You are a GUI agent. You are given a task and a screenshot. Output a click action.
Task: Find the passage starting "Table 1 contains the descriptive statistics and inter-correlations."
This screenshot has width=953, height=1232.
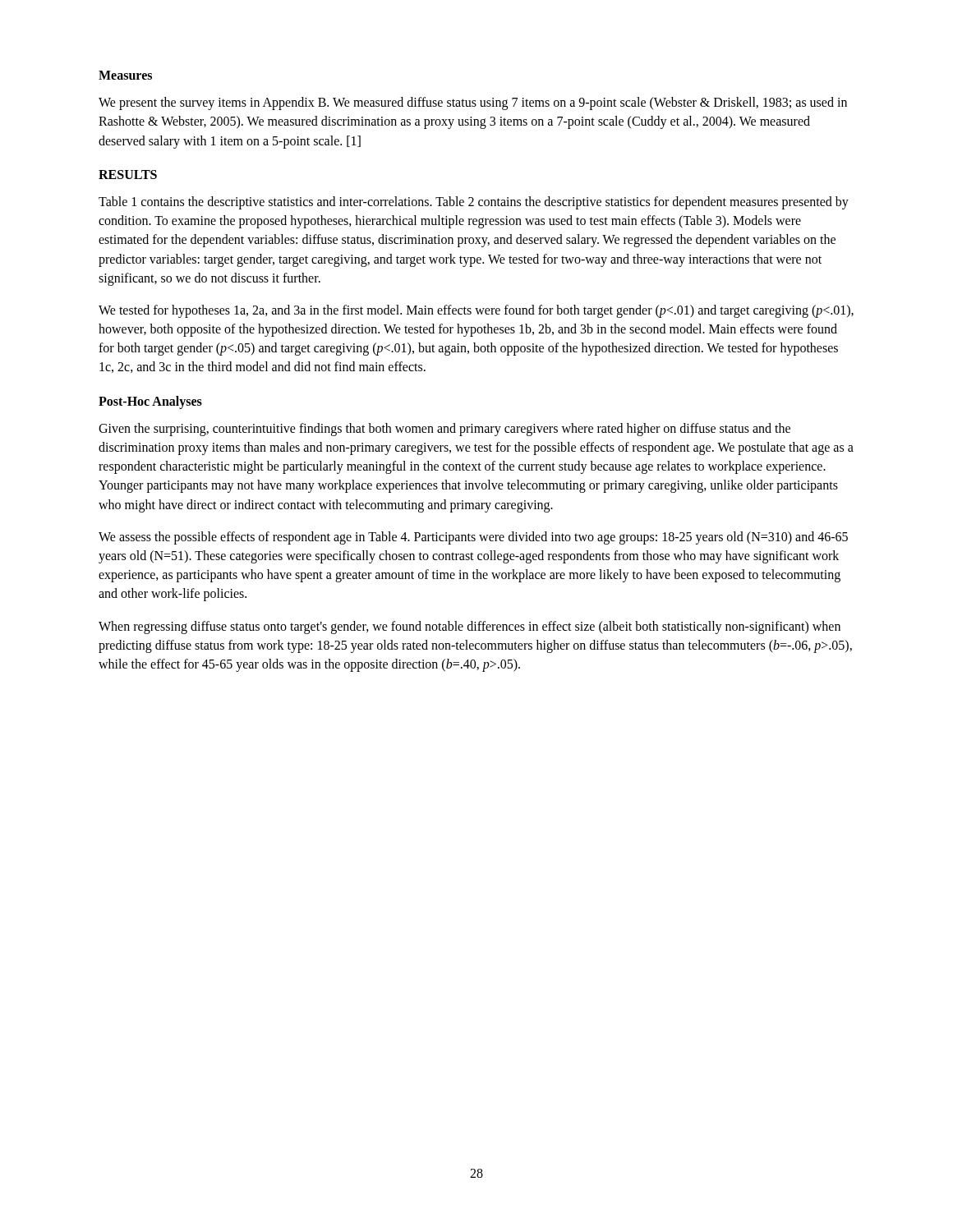click(x=476, y=240)
